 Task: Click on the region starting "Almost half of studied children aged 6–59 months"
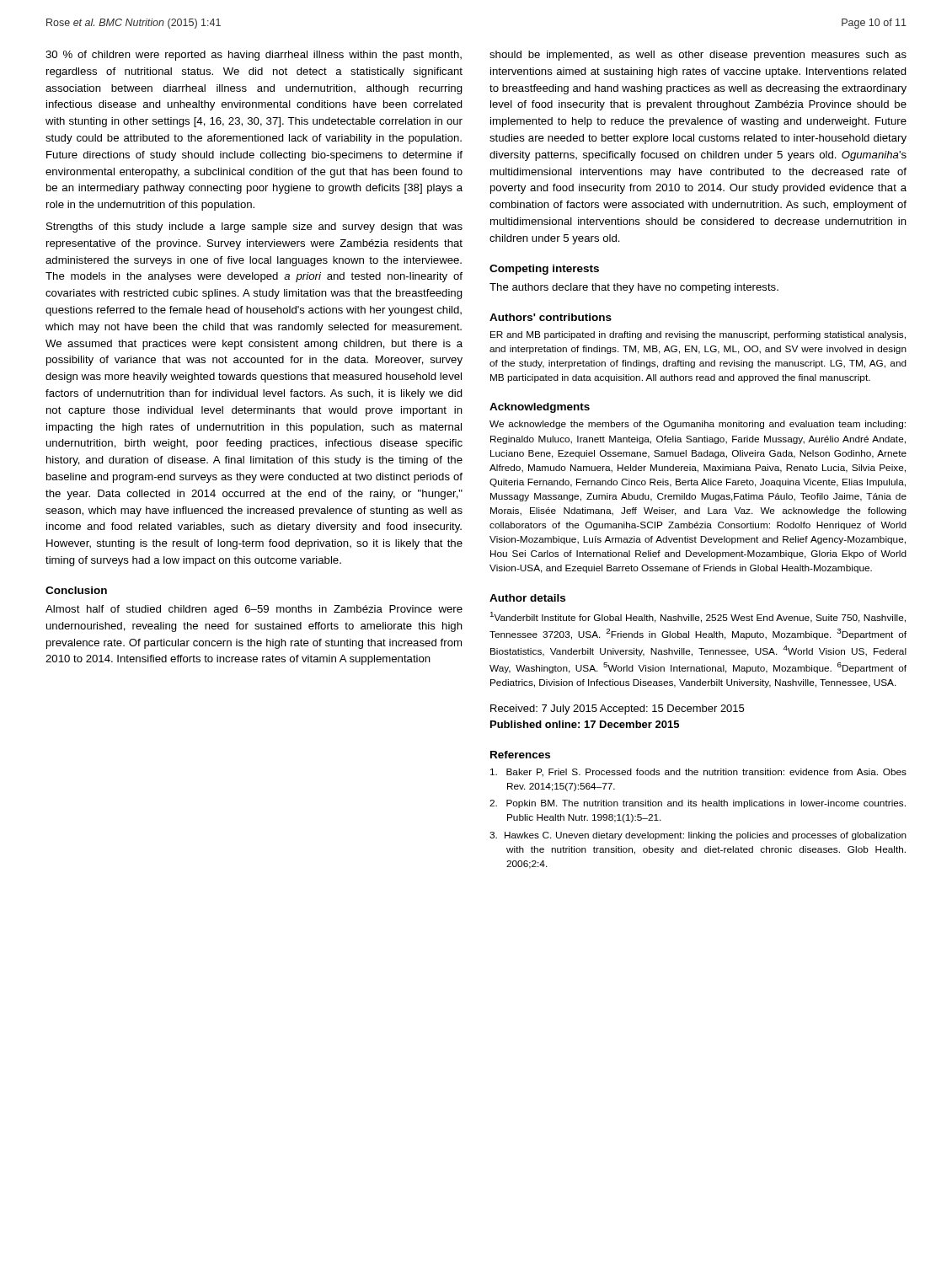[254, 634]
